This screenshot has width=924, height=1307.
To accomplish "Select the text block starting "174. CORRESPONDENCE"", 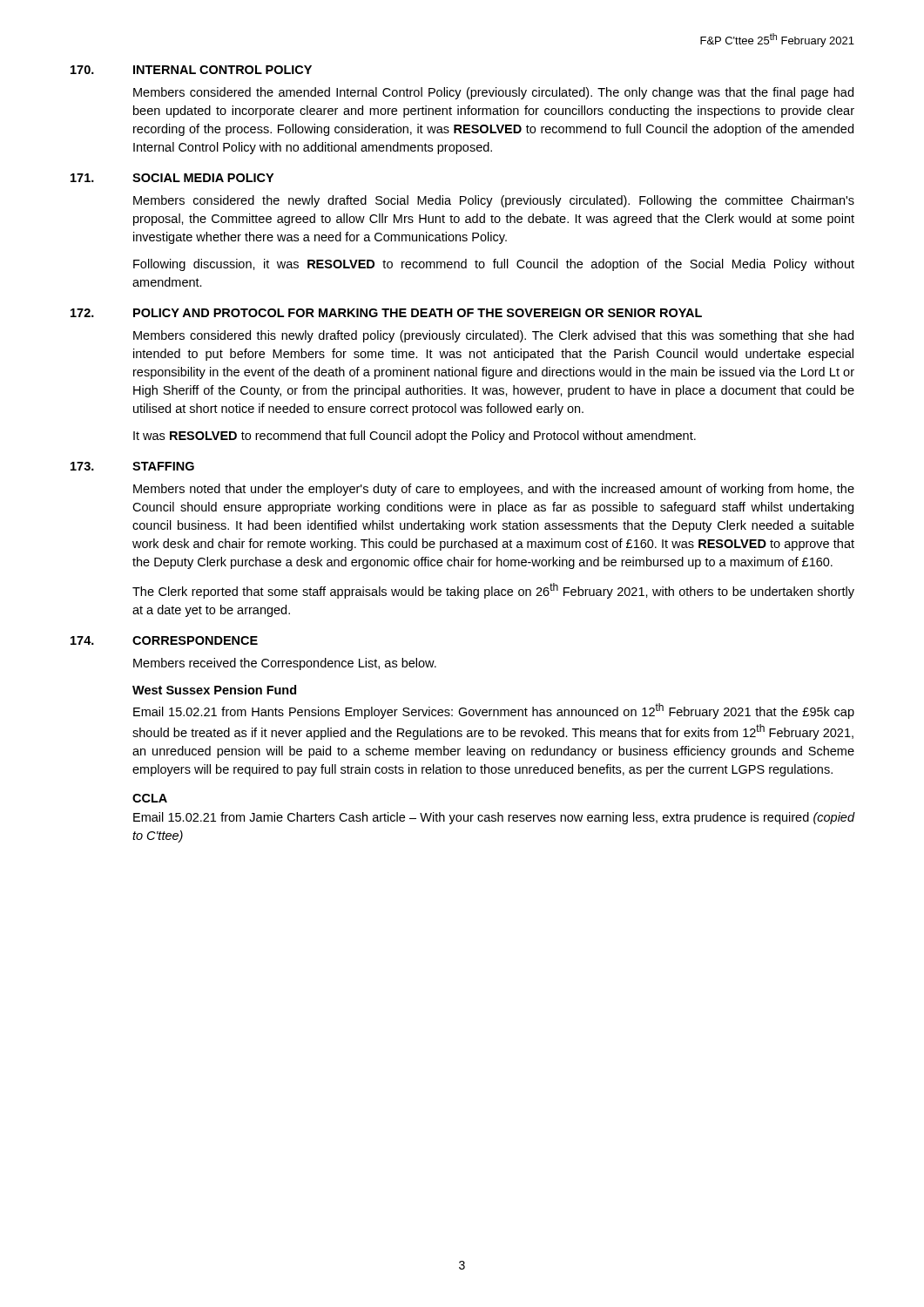I will pyautogui.click(x=164, y=640).
